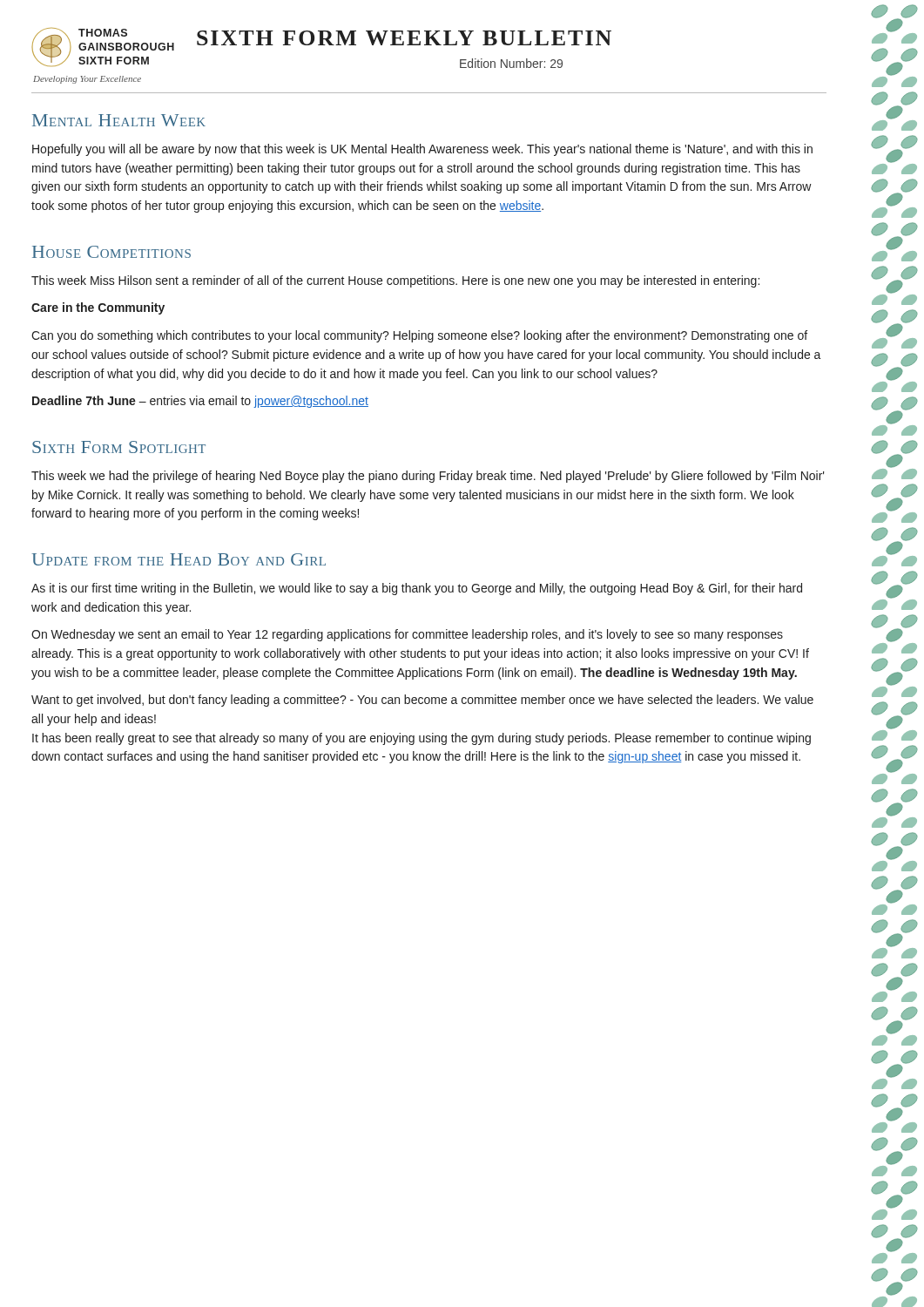The image size is (924, 1307).
Task: Point to the region starting "Sixth Form Spotlight"
Action: tap(119, 447)
